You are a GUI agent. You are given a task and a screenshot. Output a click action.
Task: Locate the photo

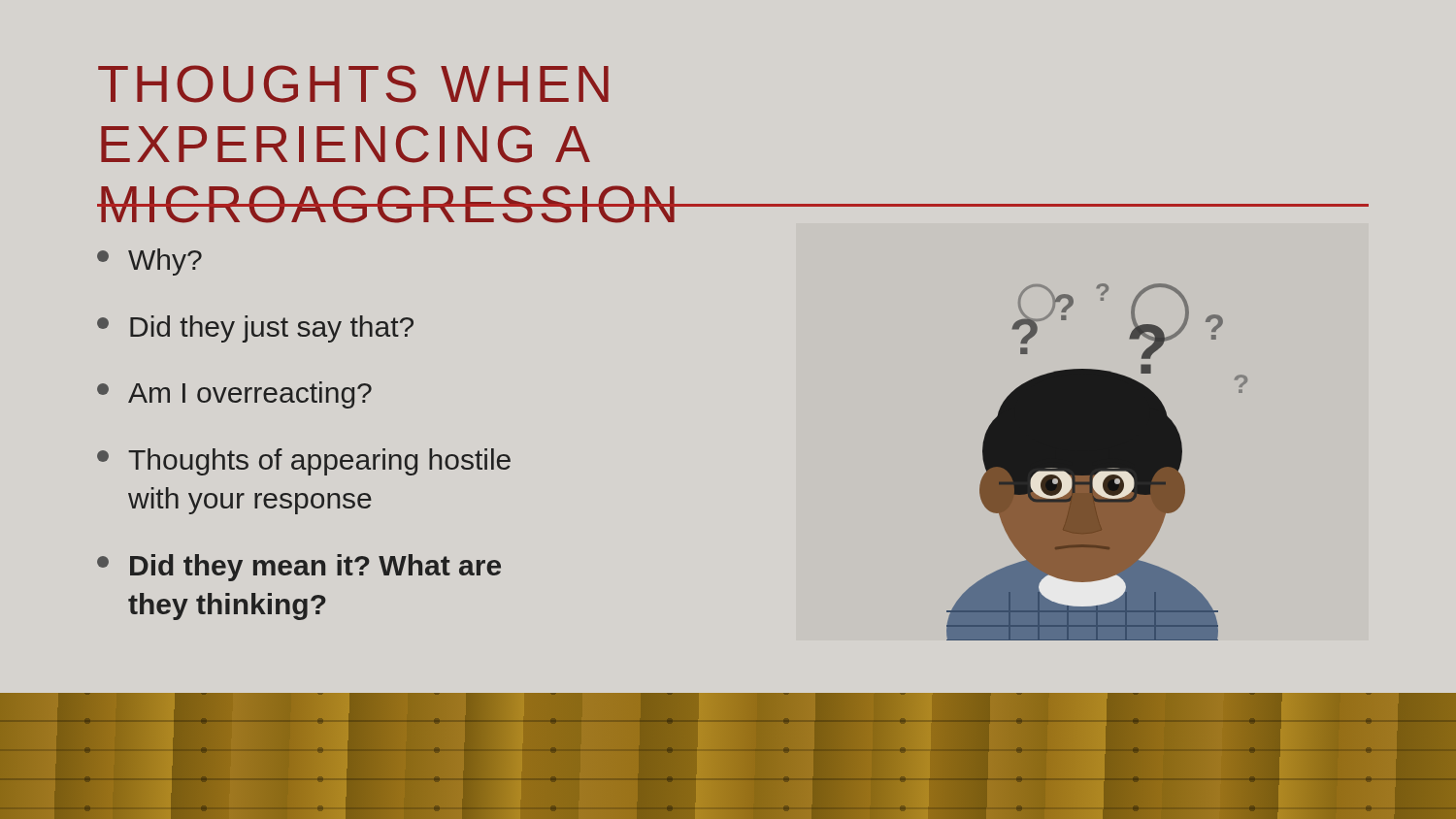[x=1082, y=432]
